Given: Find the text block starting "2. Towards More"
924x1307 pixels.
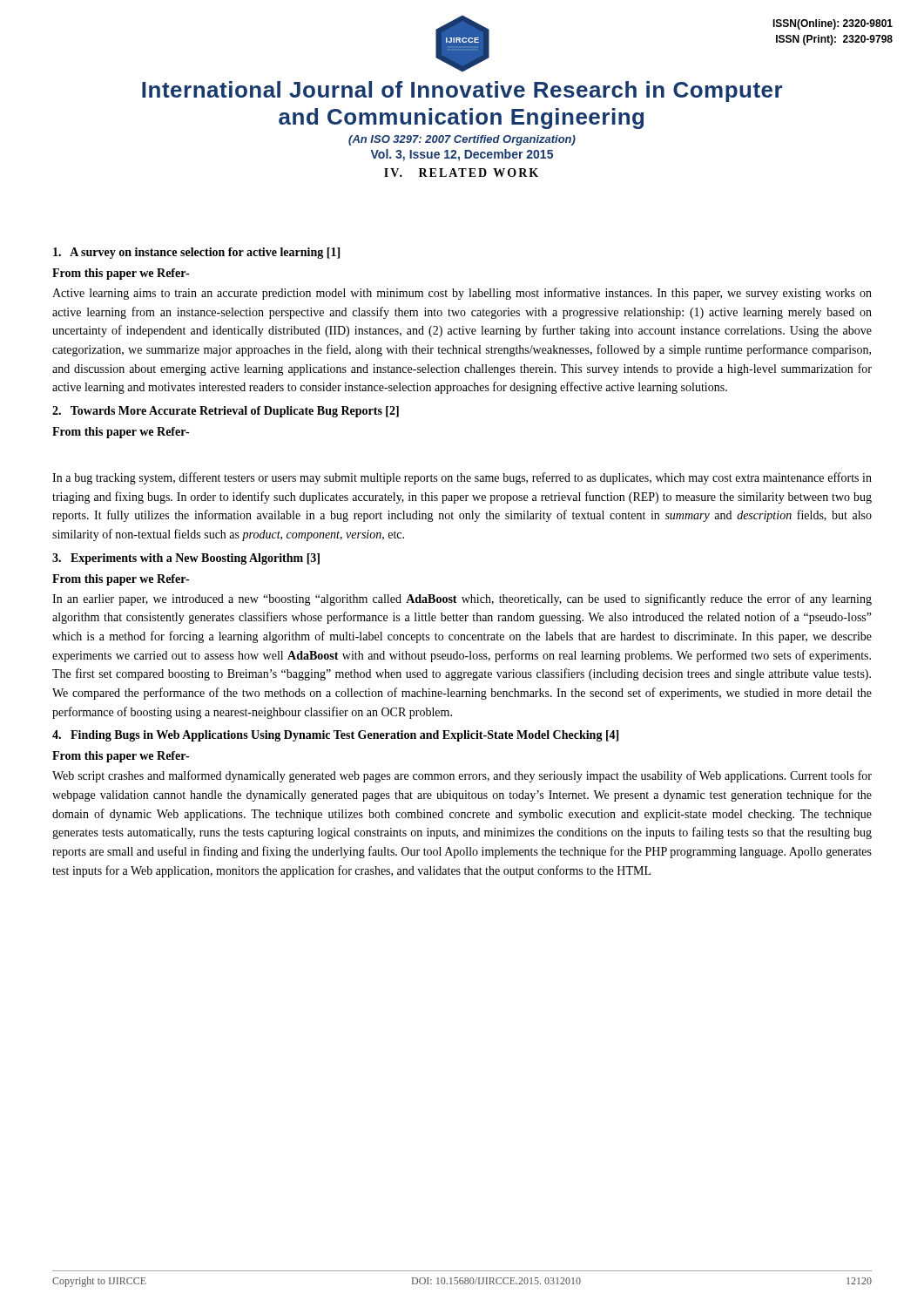Looking at the screenshot, I should pos(226,412).
